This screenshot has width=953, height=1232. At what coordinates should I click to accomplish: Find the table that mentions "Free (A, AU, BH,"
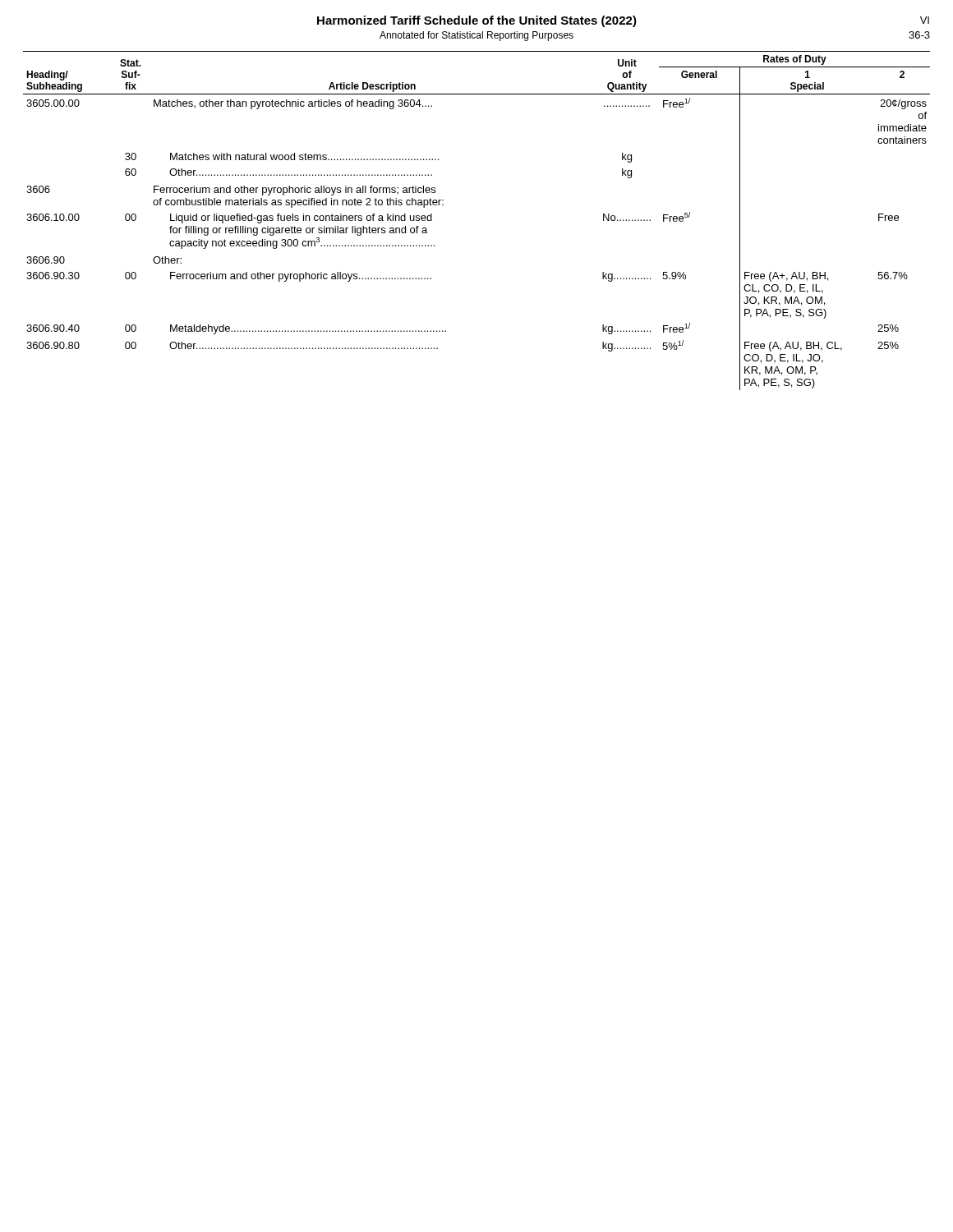click(476, 220)
